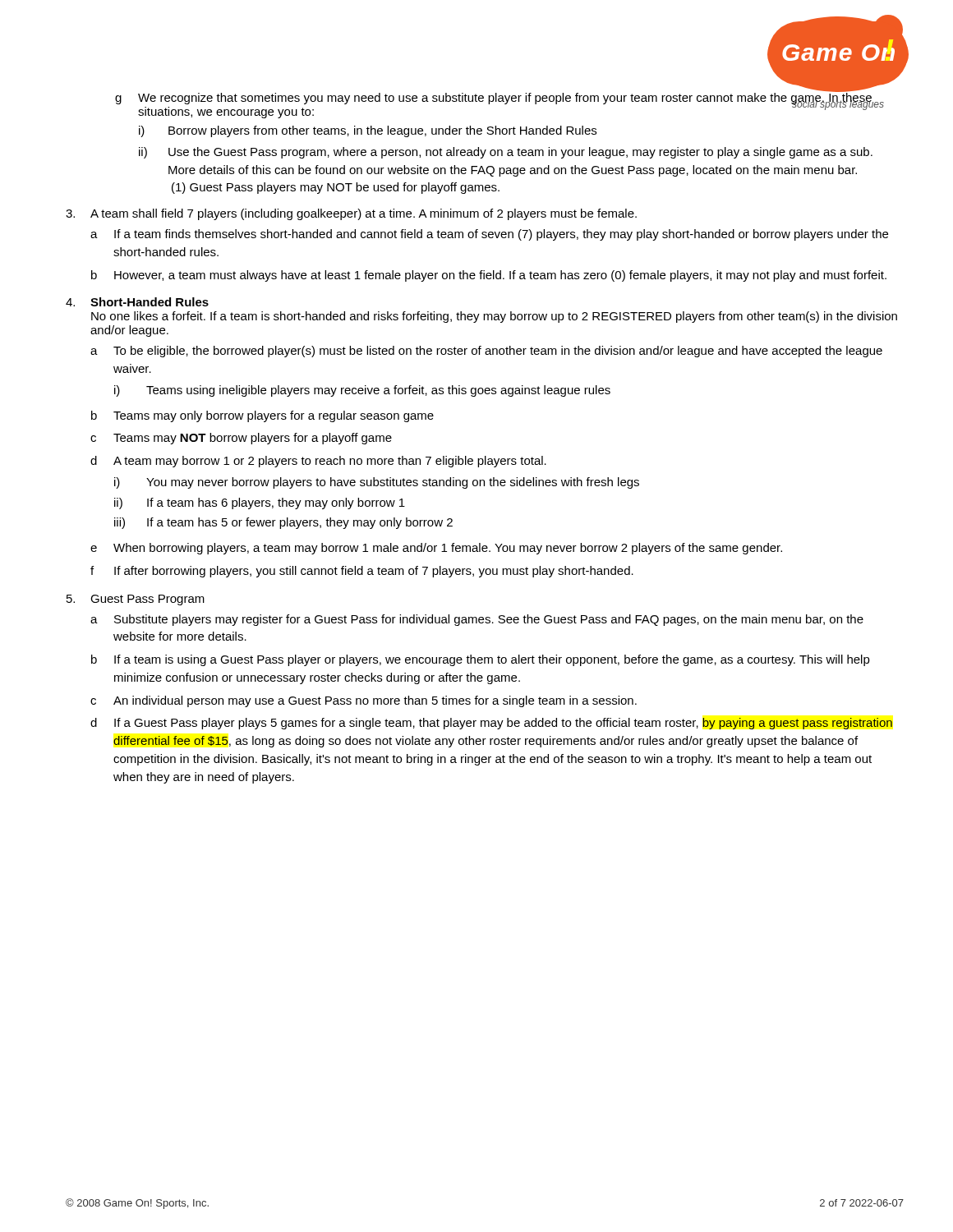Click on the list item that says "3. A team shall field 7"
The width and height of the screenshot is (953, 1232).
click(485, 247)
